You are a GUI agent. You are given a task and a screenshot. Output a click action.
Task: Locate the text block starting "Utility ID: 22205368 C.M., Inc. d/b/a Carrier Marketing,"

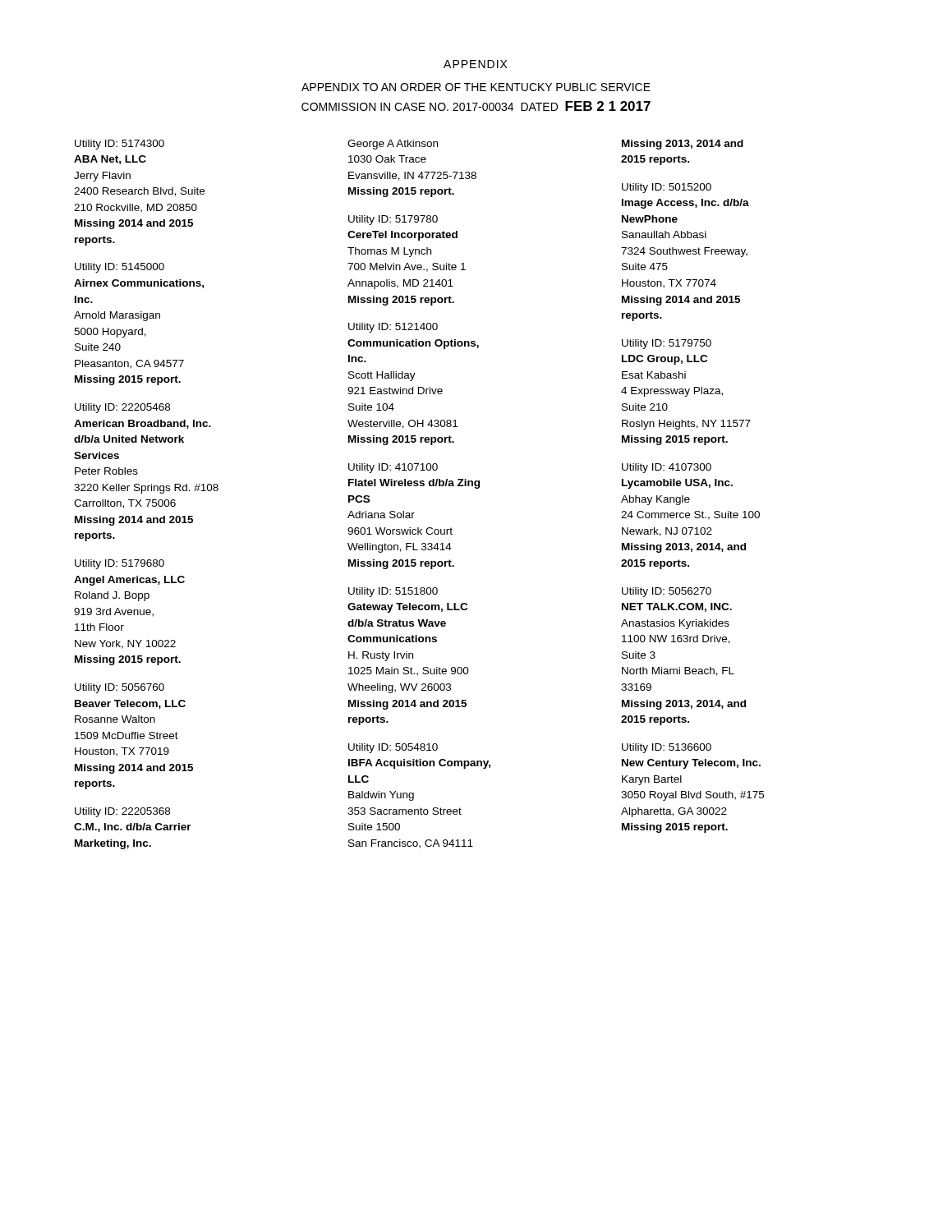point(202,827)
